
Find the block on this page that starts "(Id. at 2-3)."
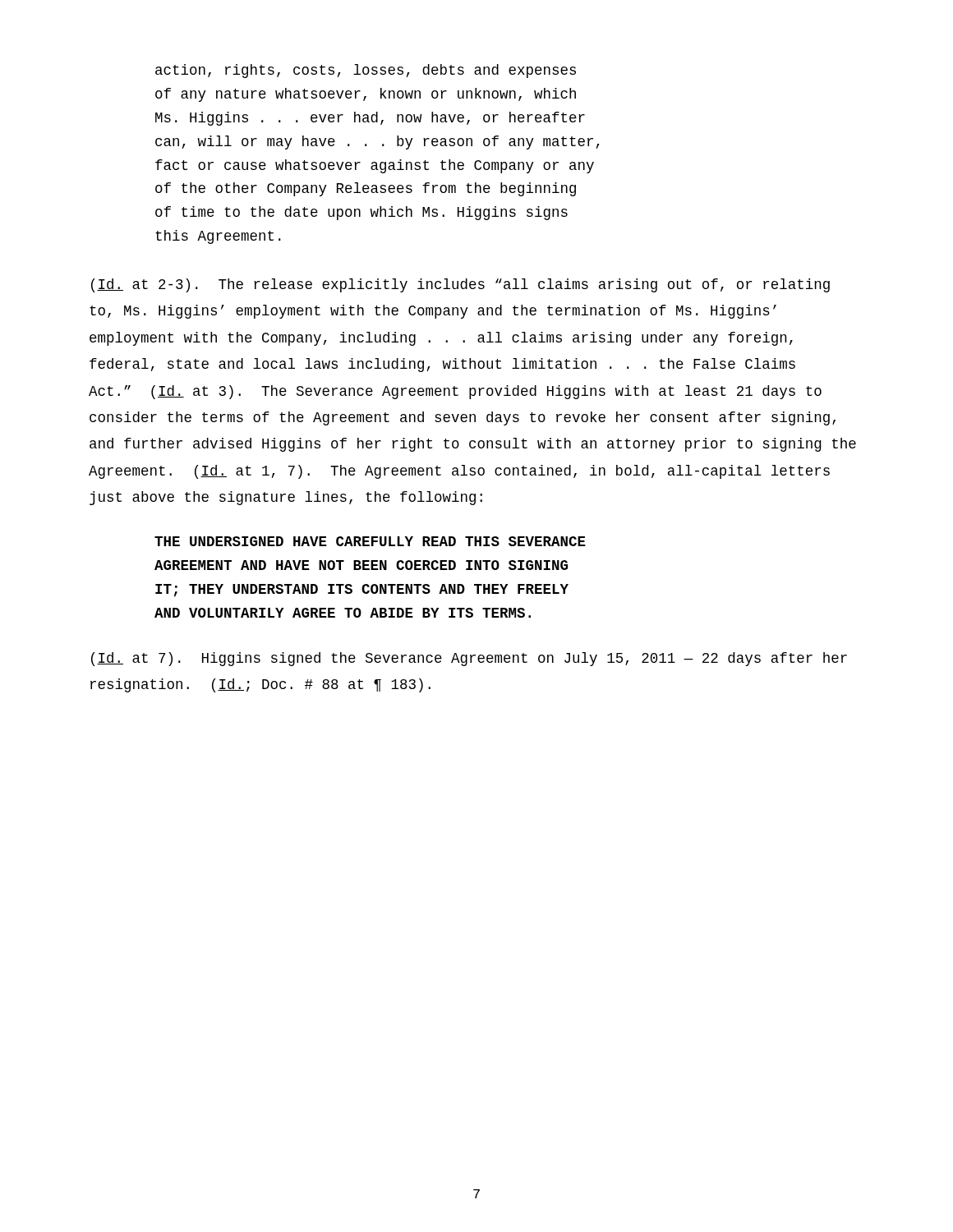coord(473,391)
